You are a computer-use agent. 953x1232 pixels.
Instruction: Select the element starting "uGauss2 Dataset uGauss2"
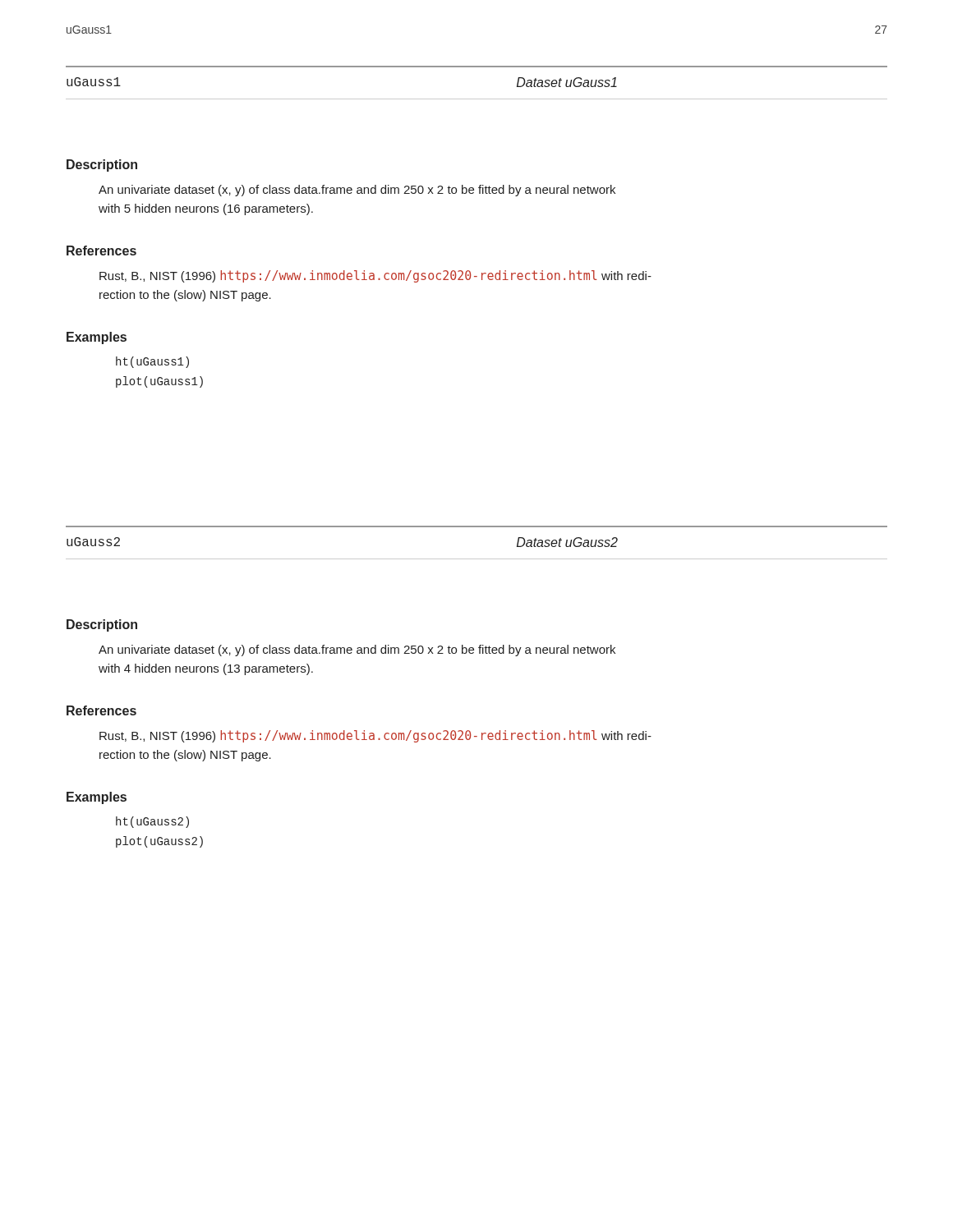(92, 542)
